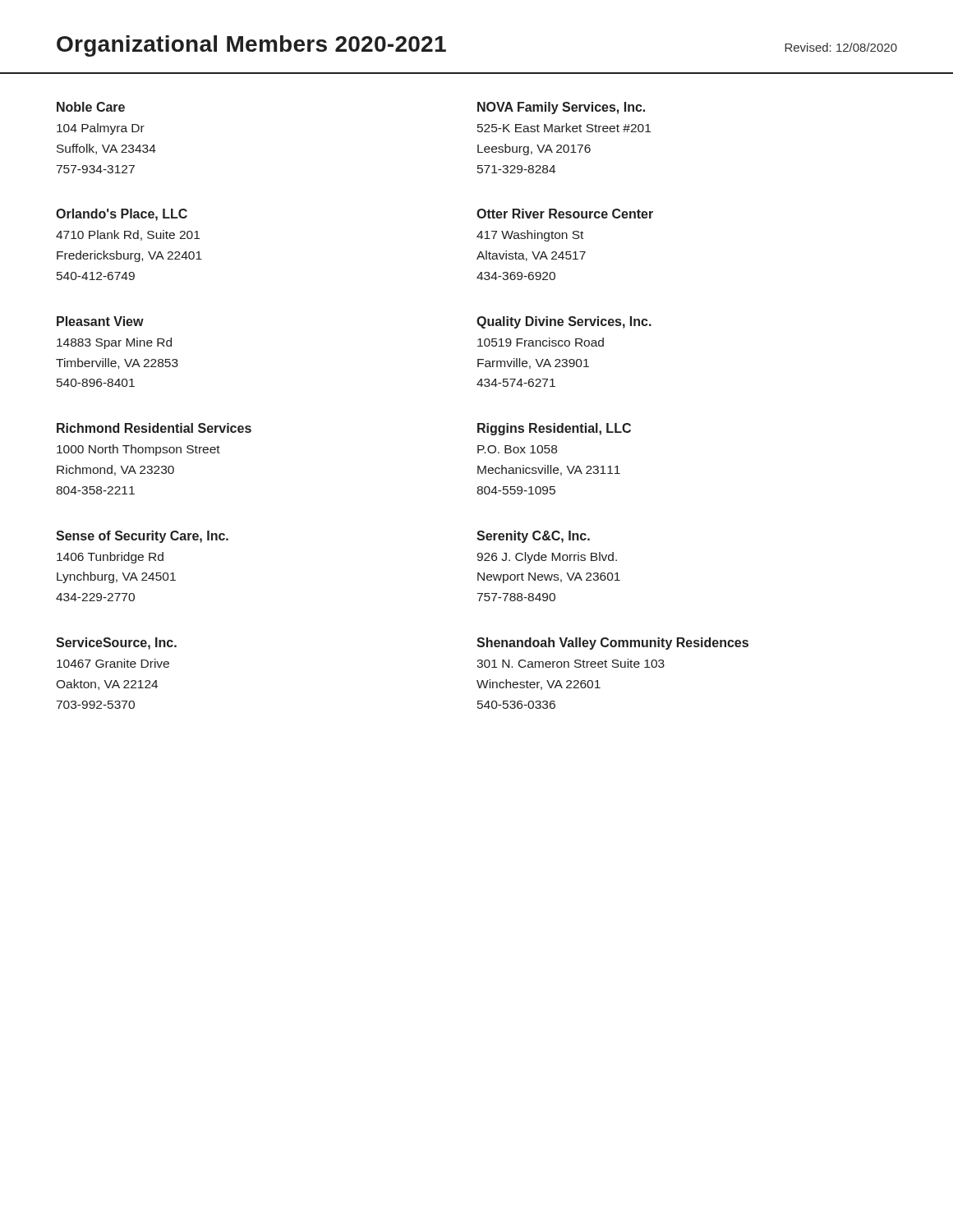The height and width of the screenshot is (1232, 953).
Task: Click on the text starting "Revised: 12/08/2020"
Action: [841, 47]
